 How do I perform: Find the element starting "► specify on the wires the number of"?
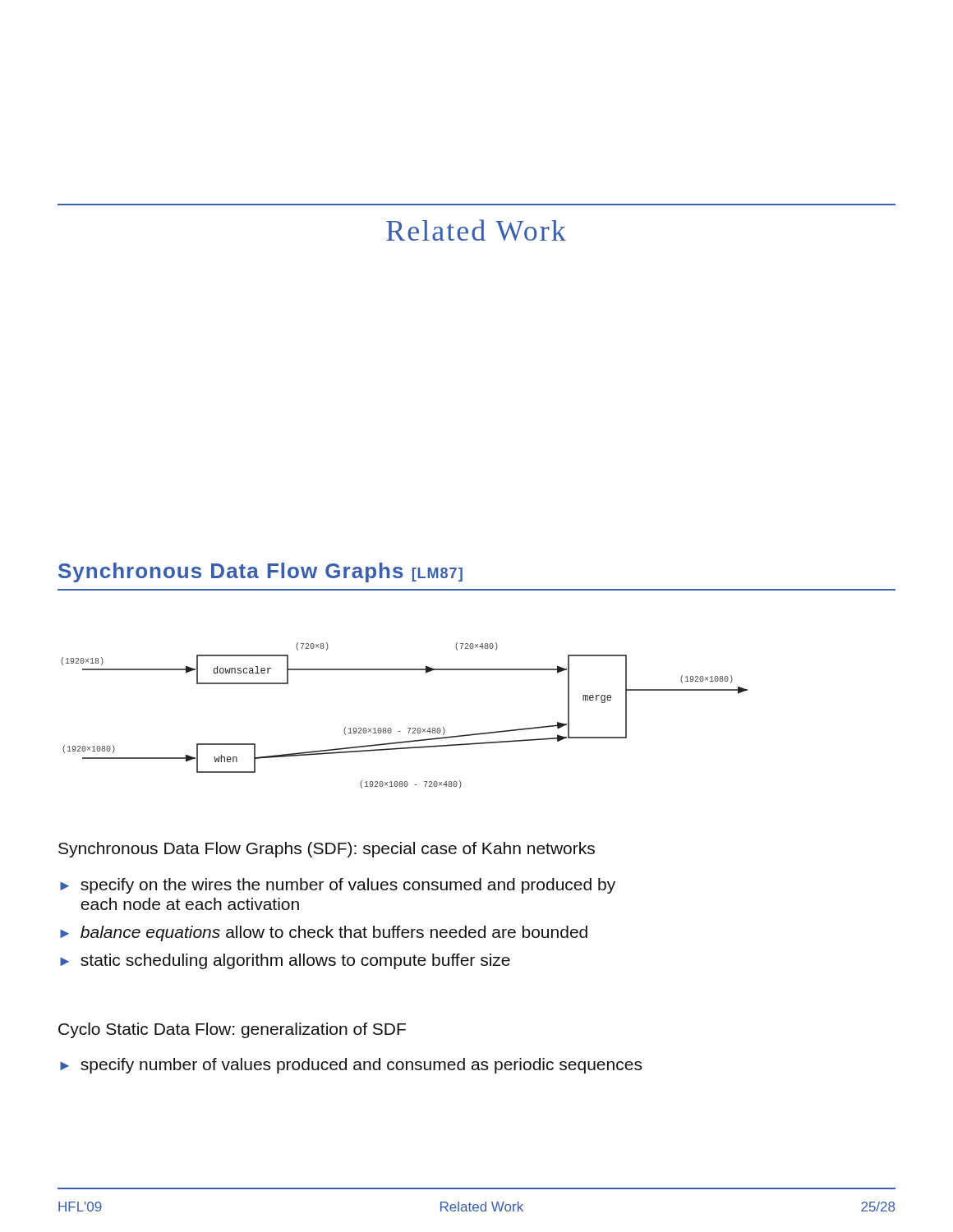pos(337,894)
